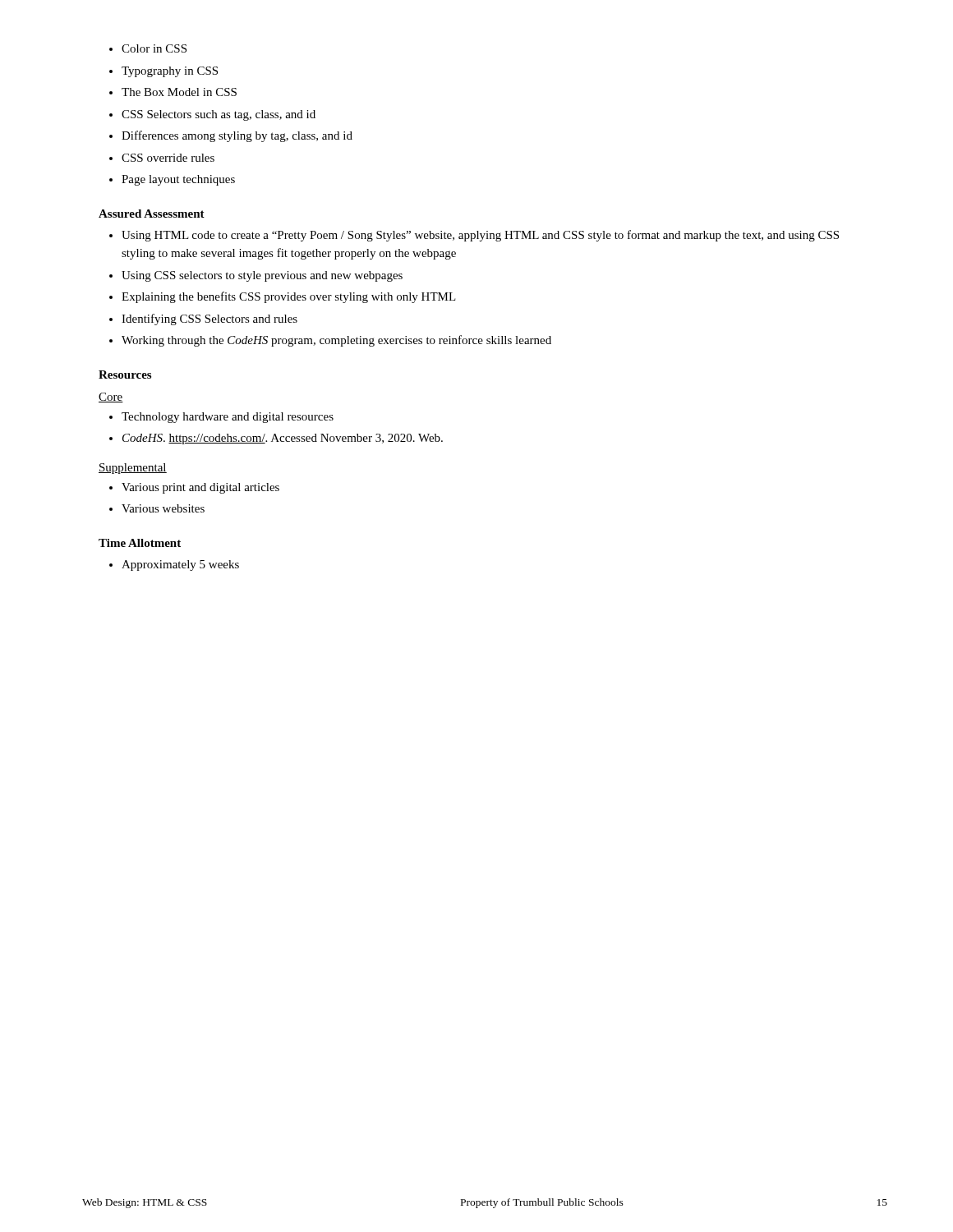Select the list item that says "Explaining the benefits CSS provides over"

[283, 297]
